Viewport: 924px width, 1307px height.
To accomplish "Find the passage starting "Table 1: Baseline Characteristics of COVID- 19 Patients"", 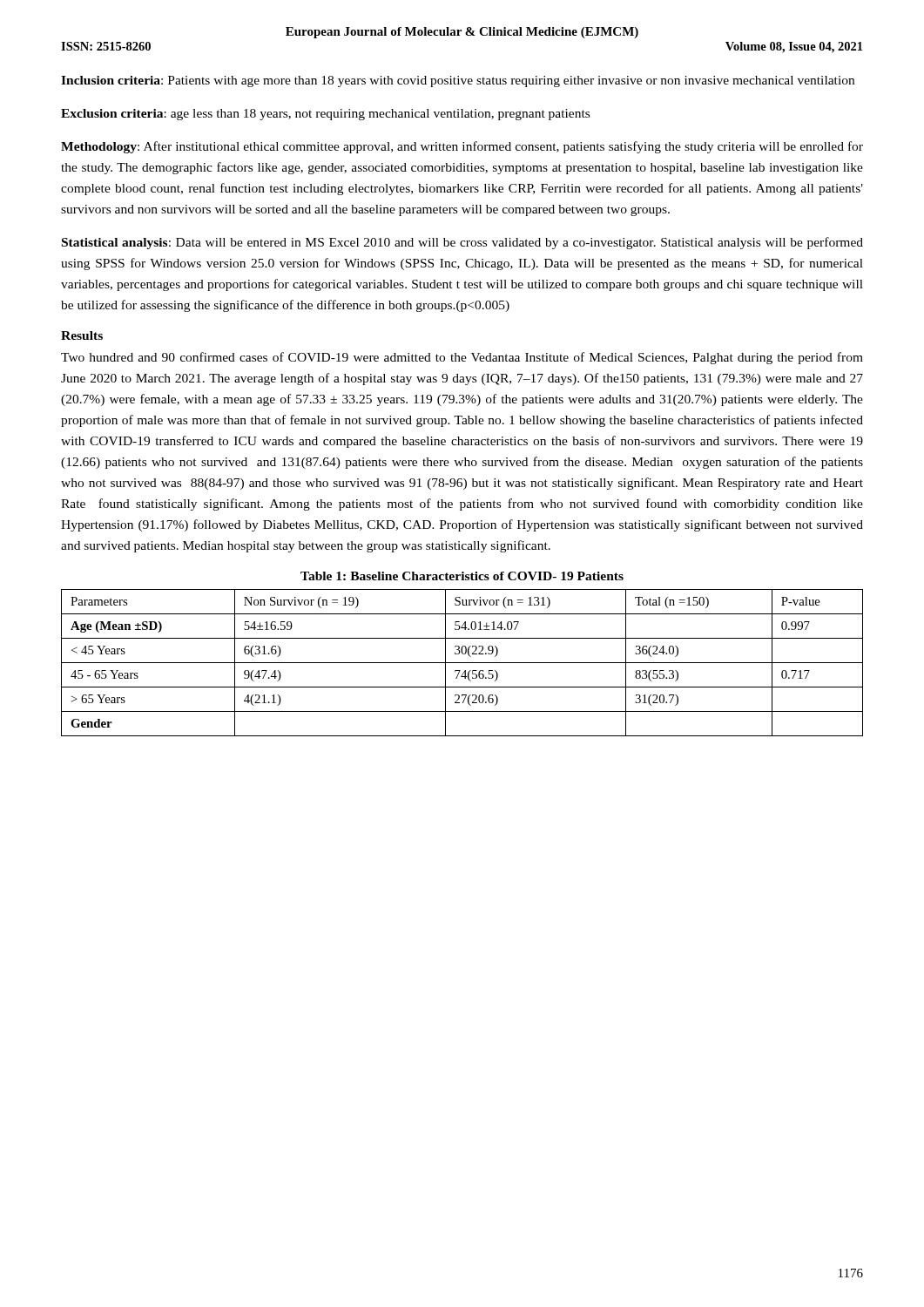I will [x=462, y=576].
